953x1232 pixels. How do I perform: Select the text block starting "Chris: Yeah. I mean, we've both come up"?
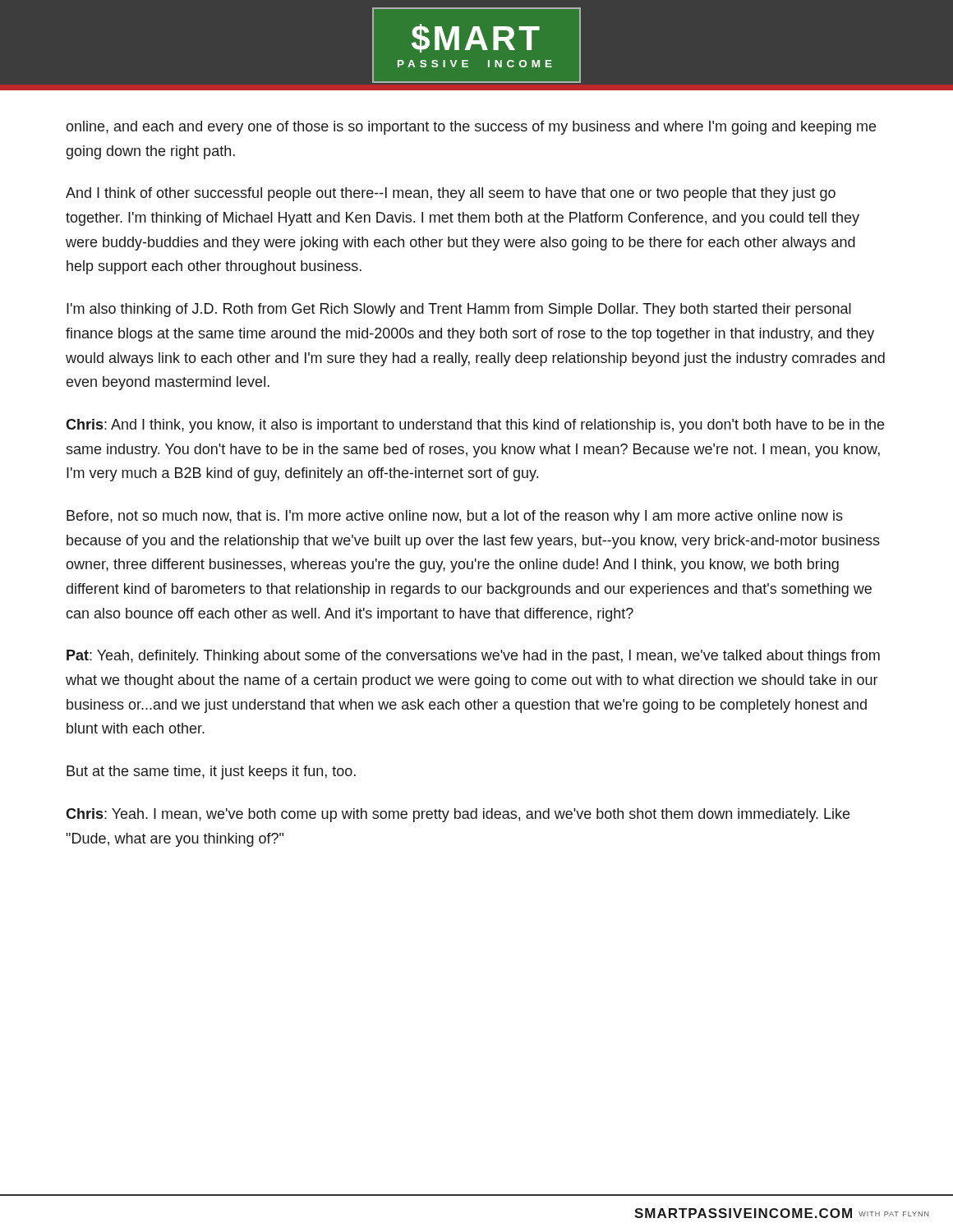click(458, 826)
